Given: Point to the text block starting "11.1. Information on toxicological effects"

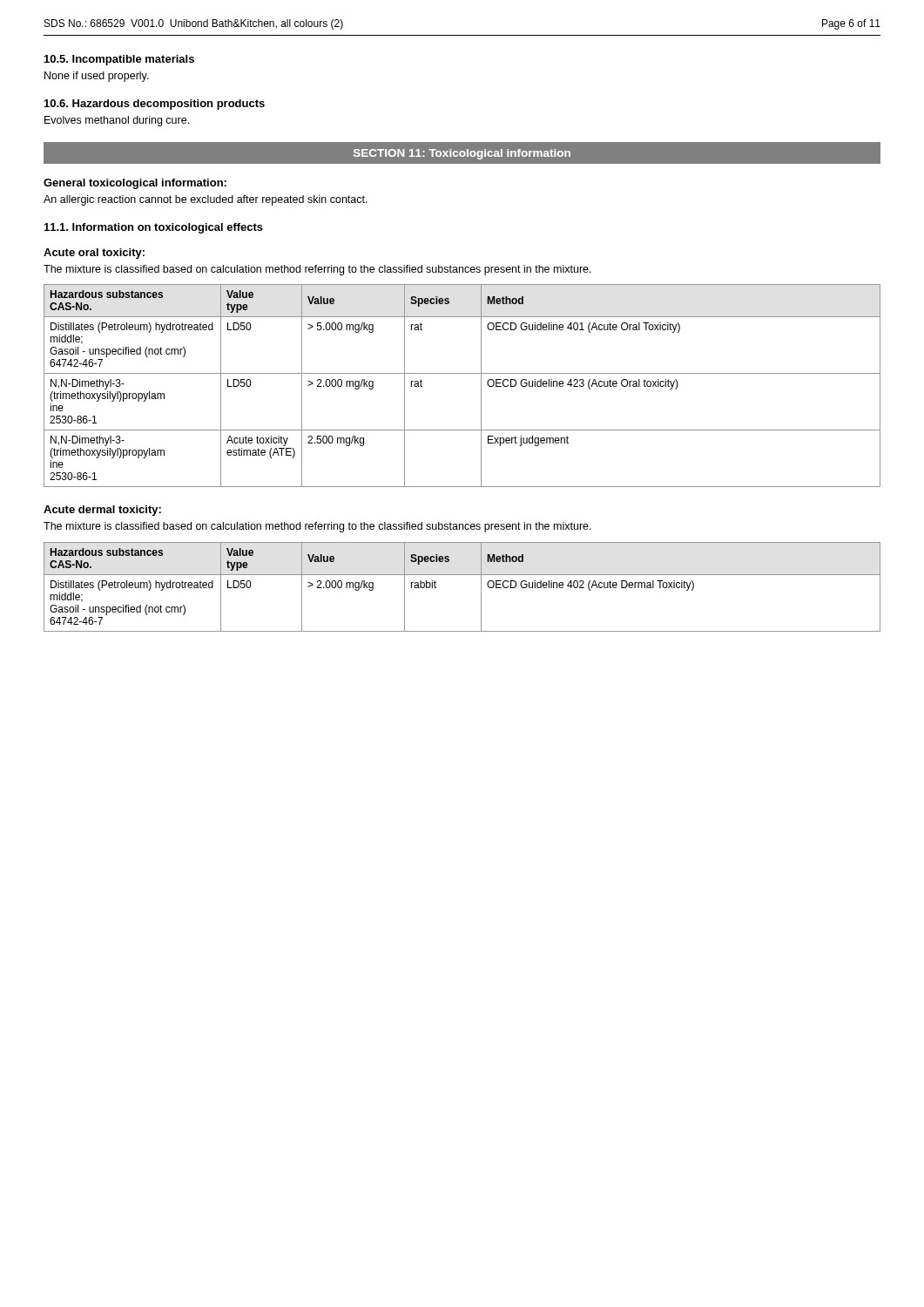Looking at the screenshot, I should pyautogui.click(x=153, y=227).
